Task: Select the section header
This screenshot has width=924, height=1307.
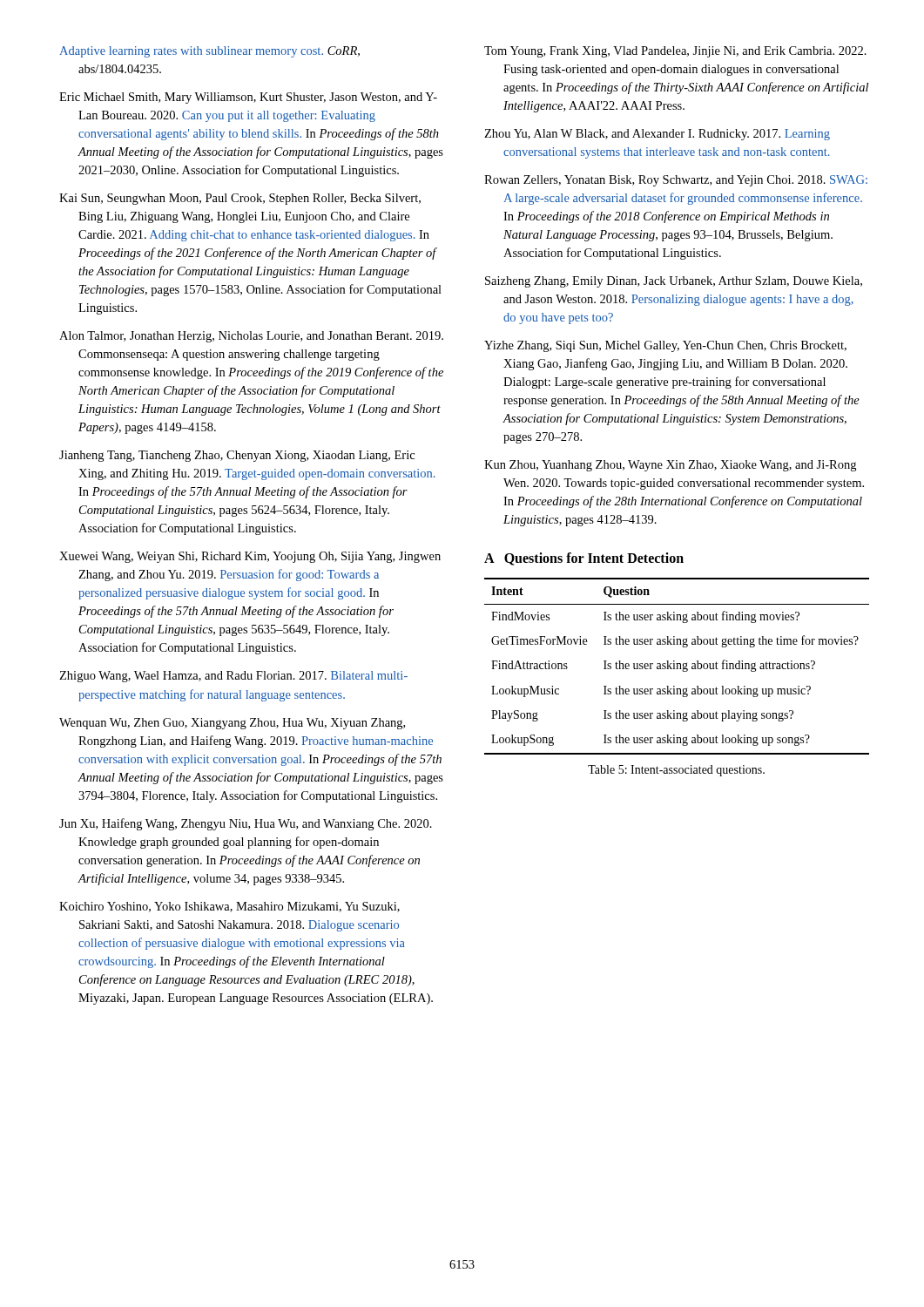Action: [584, 558]
